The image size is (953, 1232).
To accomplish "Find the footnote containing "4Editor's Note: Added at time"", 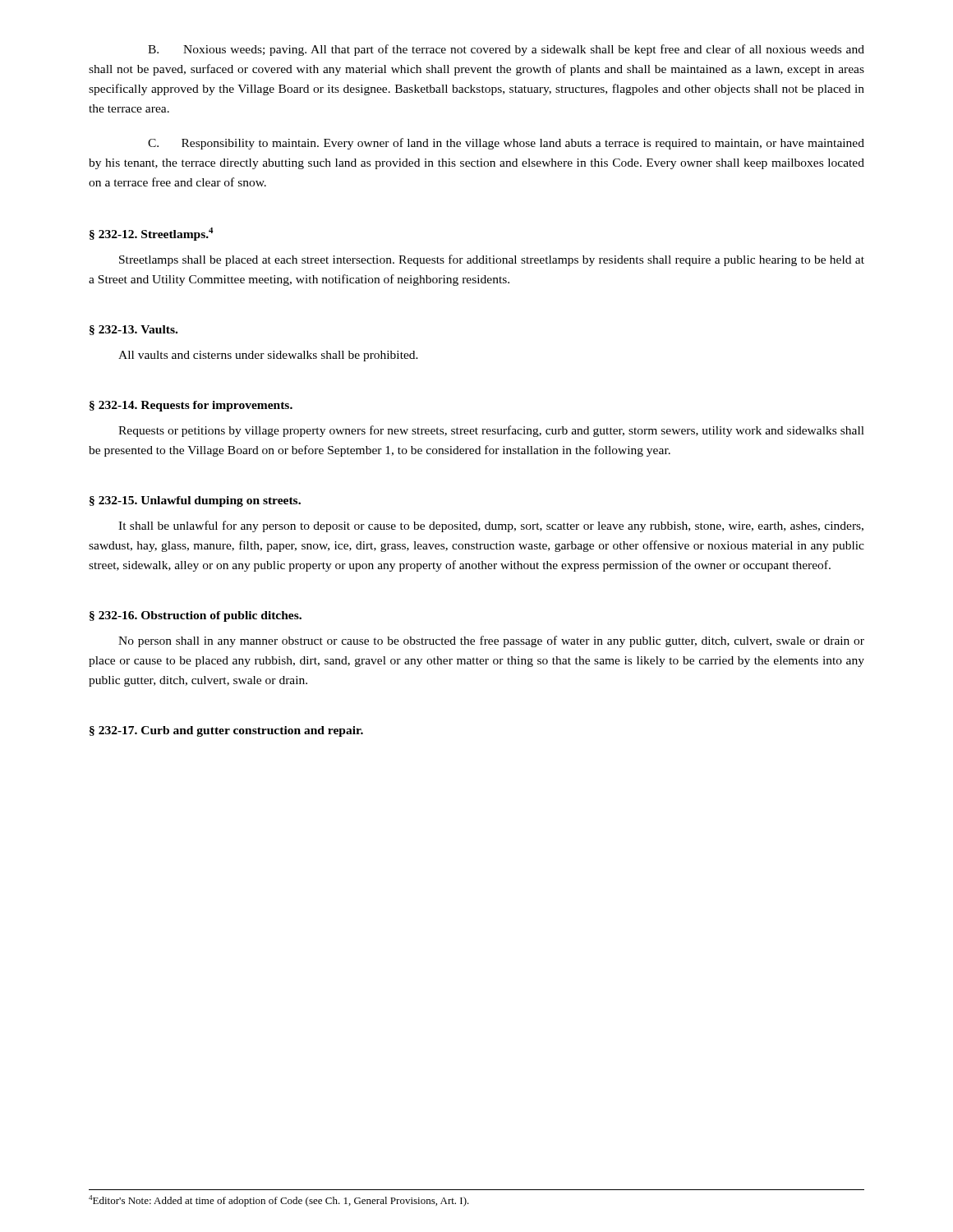I will [x=279, y=1200].
